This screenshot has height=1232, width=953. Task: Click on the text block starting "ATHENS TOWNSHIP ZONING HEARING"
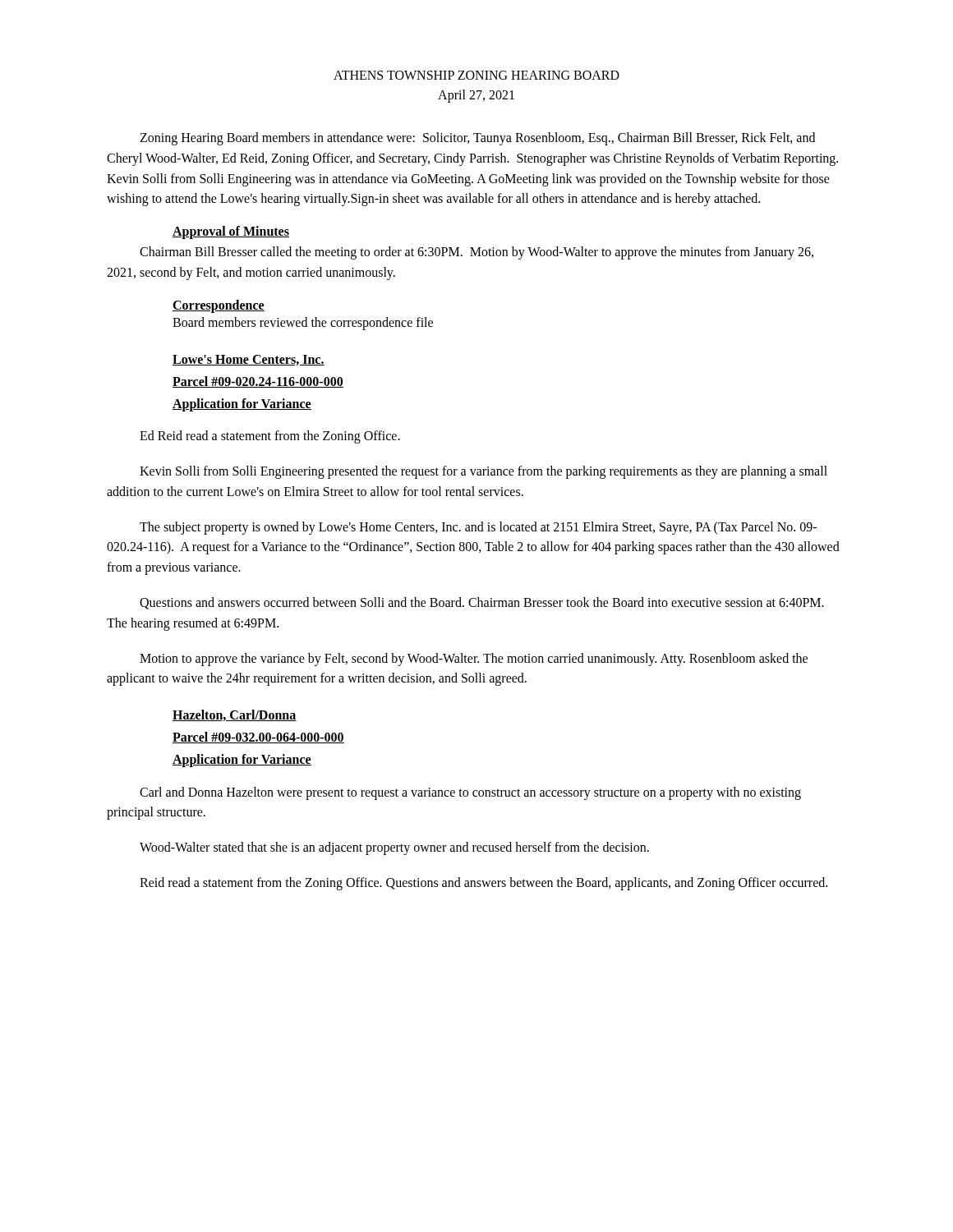476,85
